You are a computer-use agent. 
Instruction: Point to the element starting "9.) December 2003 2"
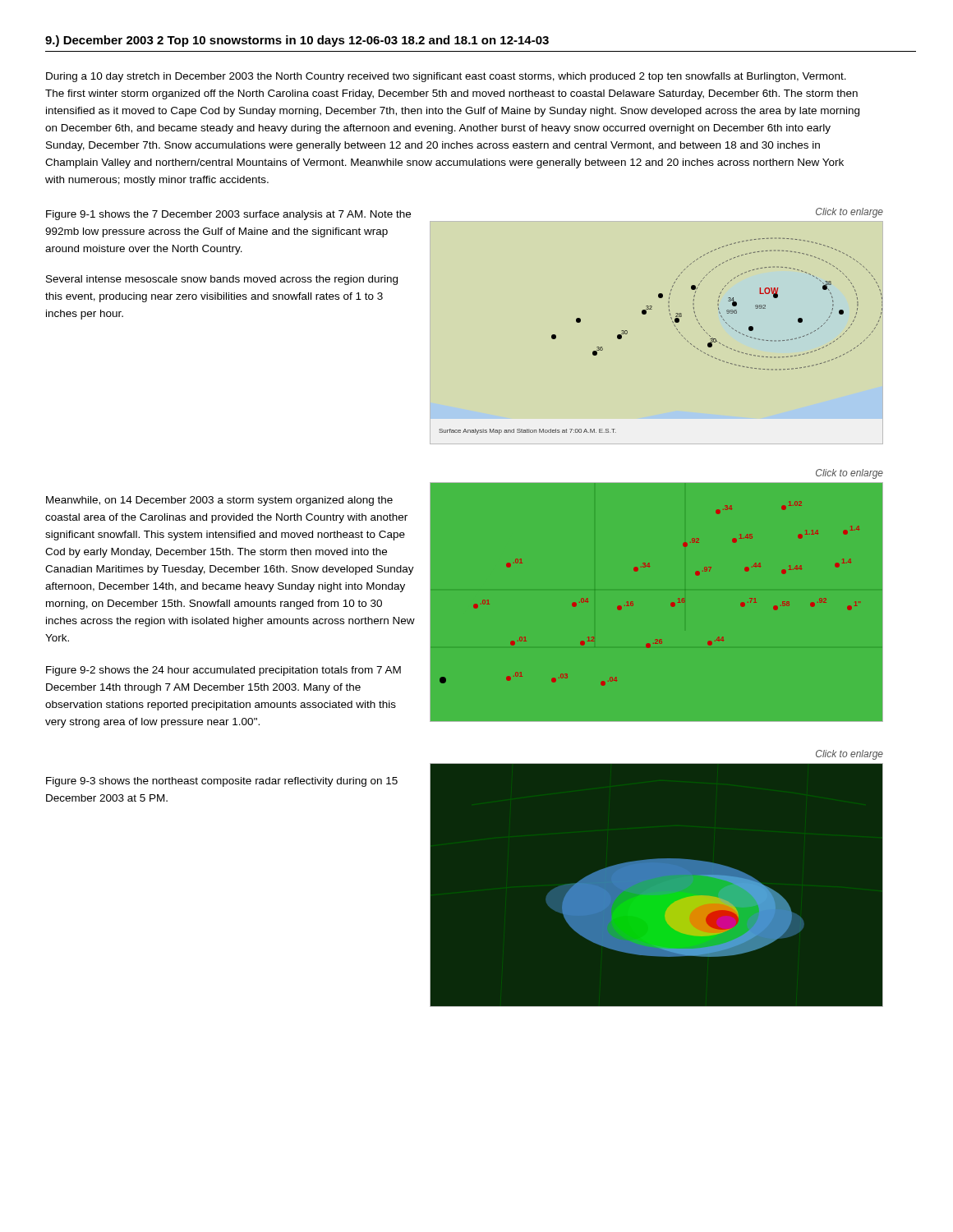(x=297, y=40)
